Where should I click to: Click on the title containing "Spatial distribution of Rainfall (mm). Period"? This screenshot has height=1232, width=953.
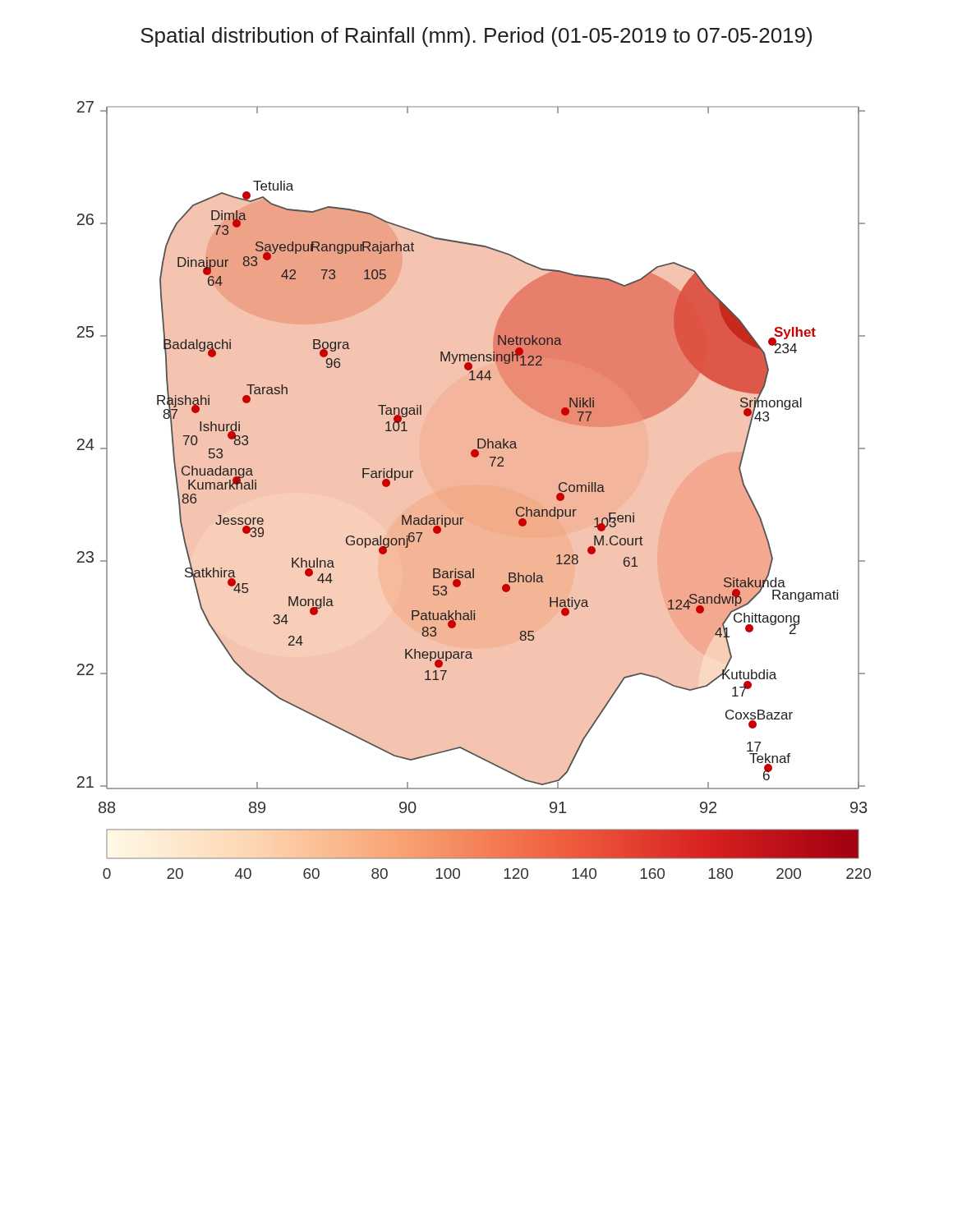click(476, 35)
